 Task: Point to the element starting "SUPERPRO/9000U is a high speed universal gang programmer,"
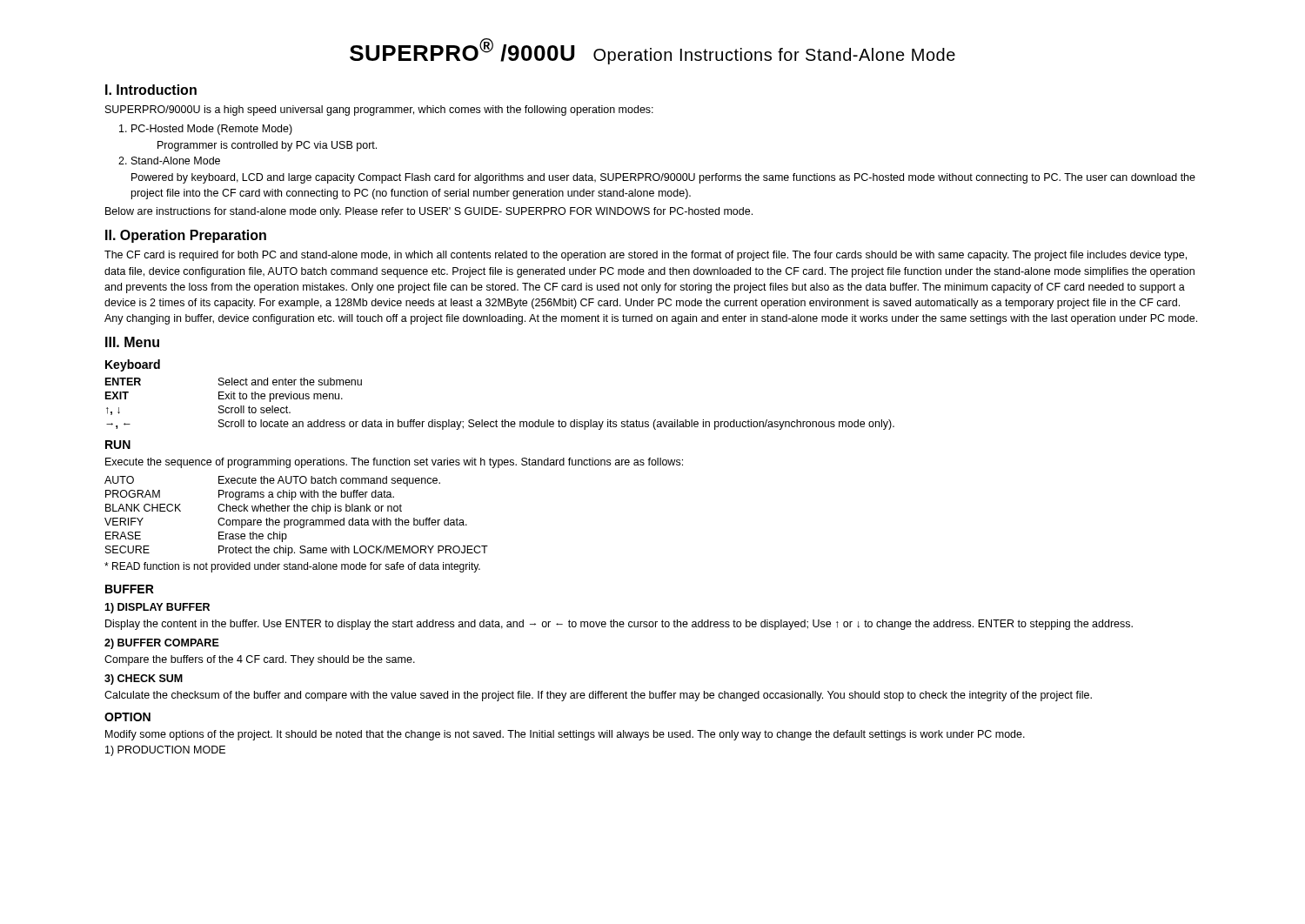click(652, 109)
